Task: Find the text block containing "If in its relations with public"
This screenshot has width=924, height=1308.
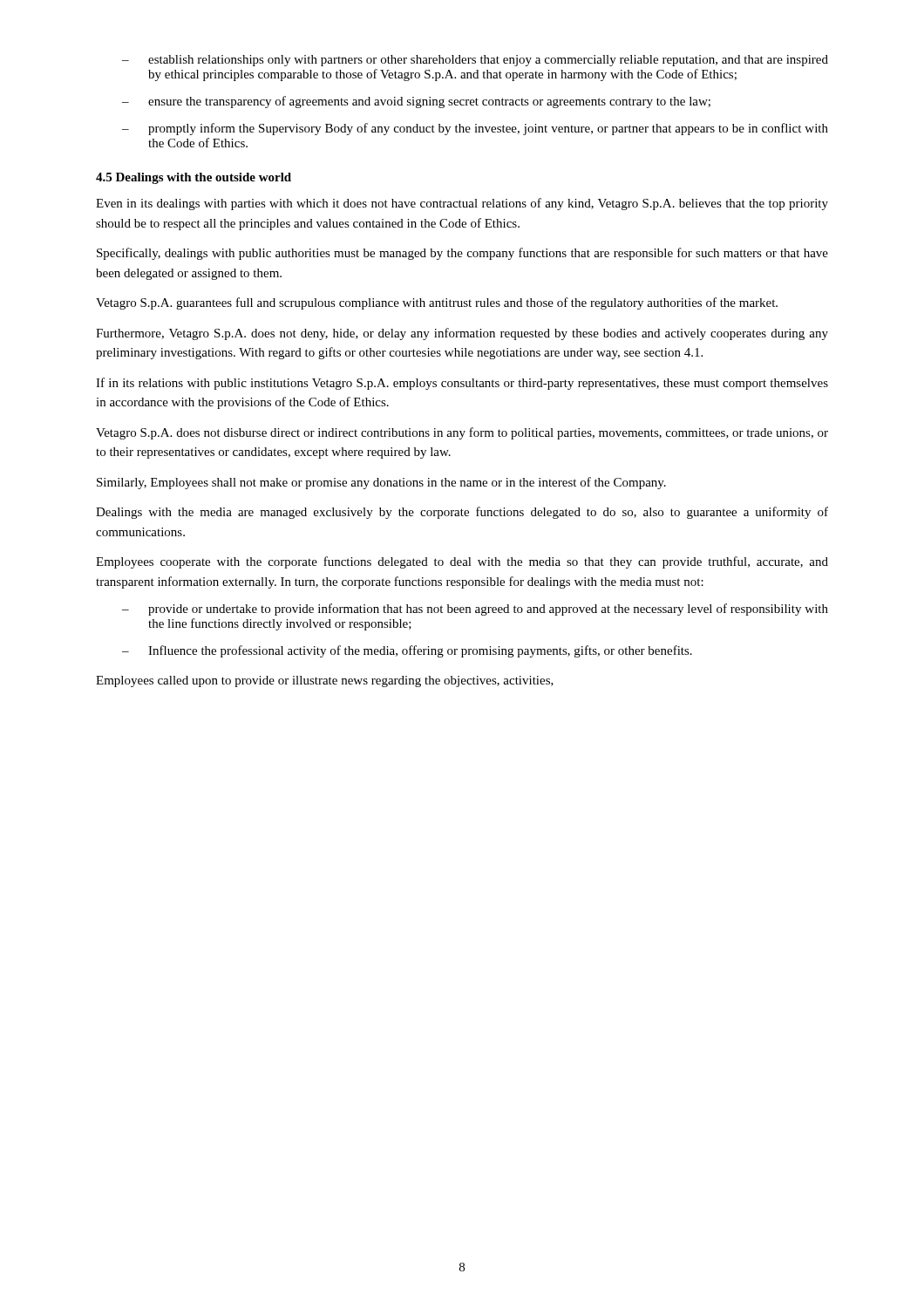Action: [462, 392]
